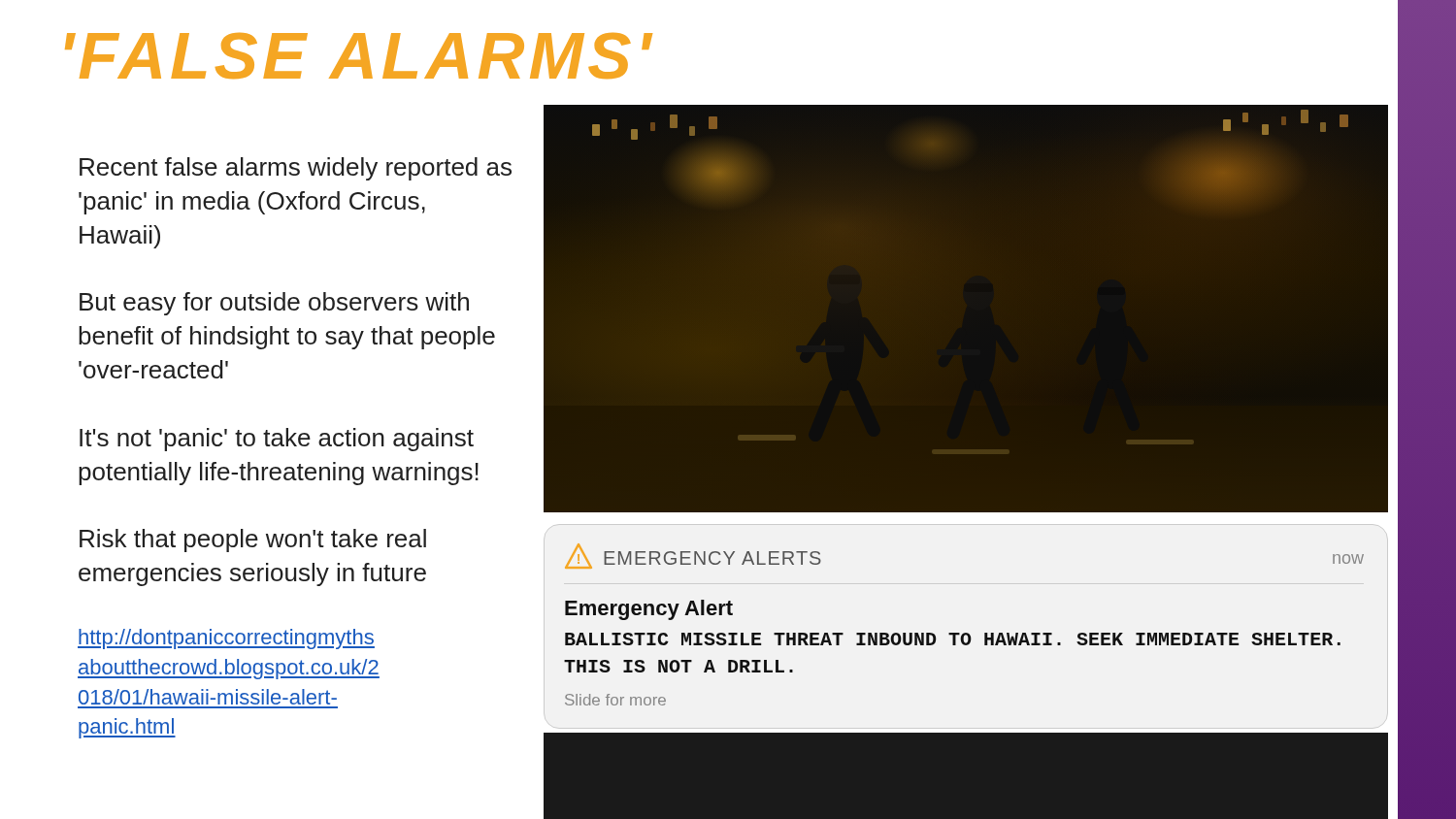Viewport: 1456px width, 819px height.
Task: Locate the region starting "But easy for outside observers with benefit"
Action: pyautogui.click(x=287, y=336)
